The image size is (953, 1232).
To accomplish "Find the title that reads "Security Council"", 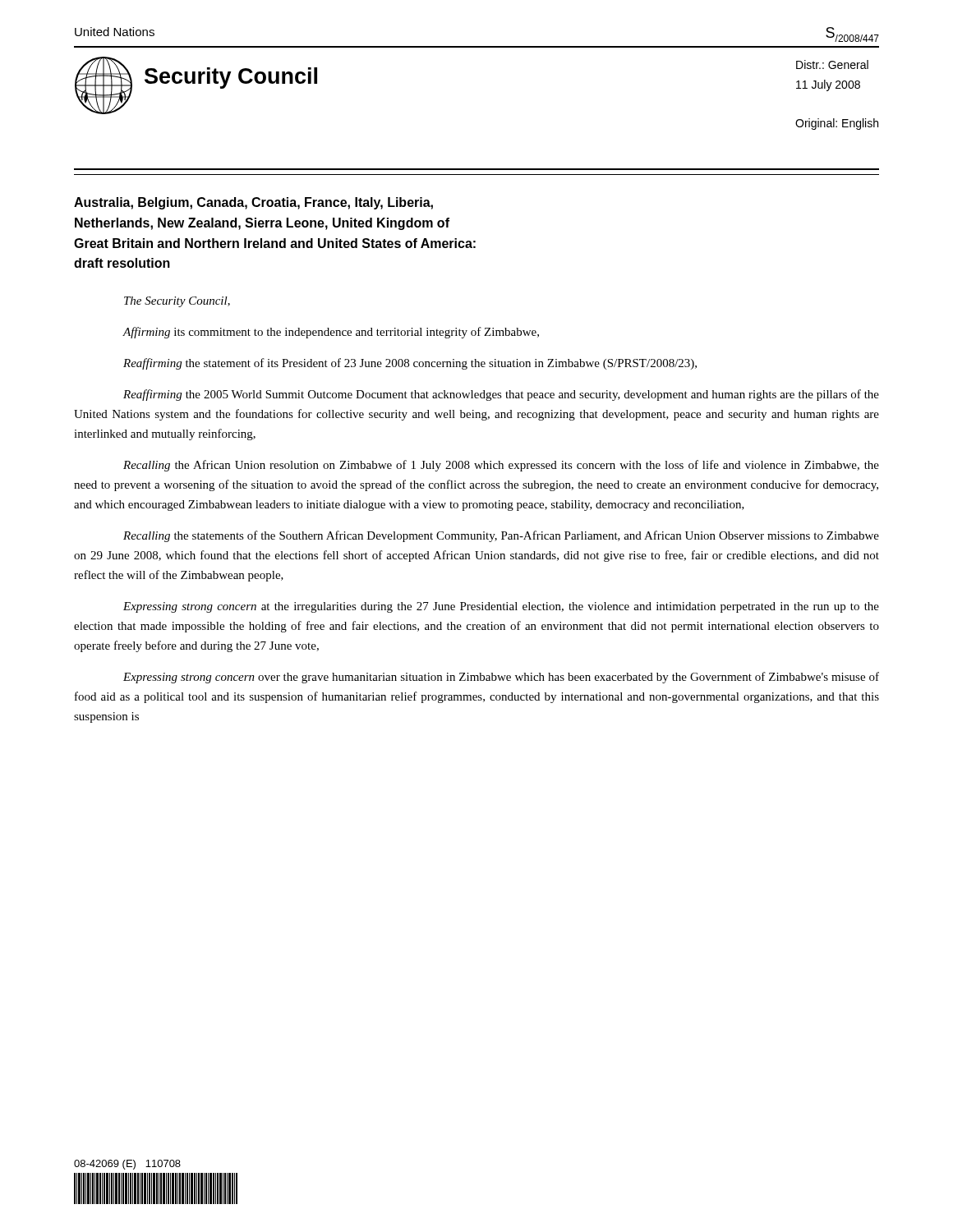I will pos(231,76).
